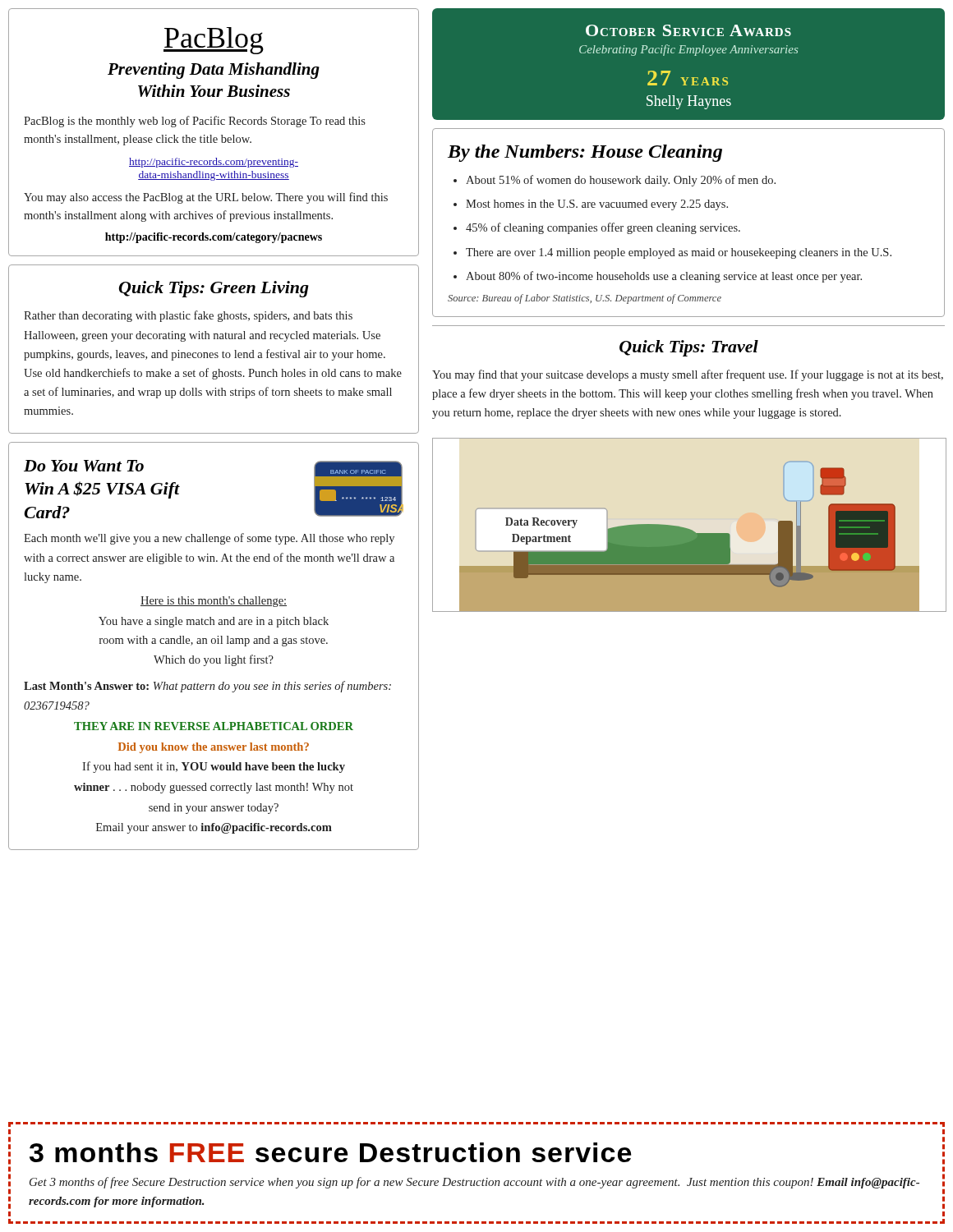
Task: Locate the element starting "Last Month's Answer to: What pattern"
Action: (x=214, y=758)
